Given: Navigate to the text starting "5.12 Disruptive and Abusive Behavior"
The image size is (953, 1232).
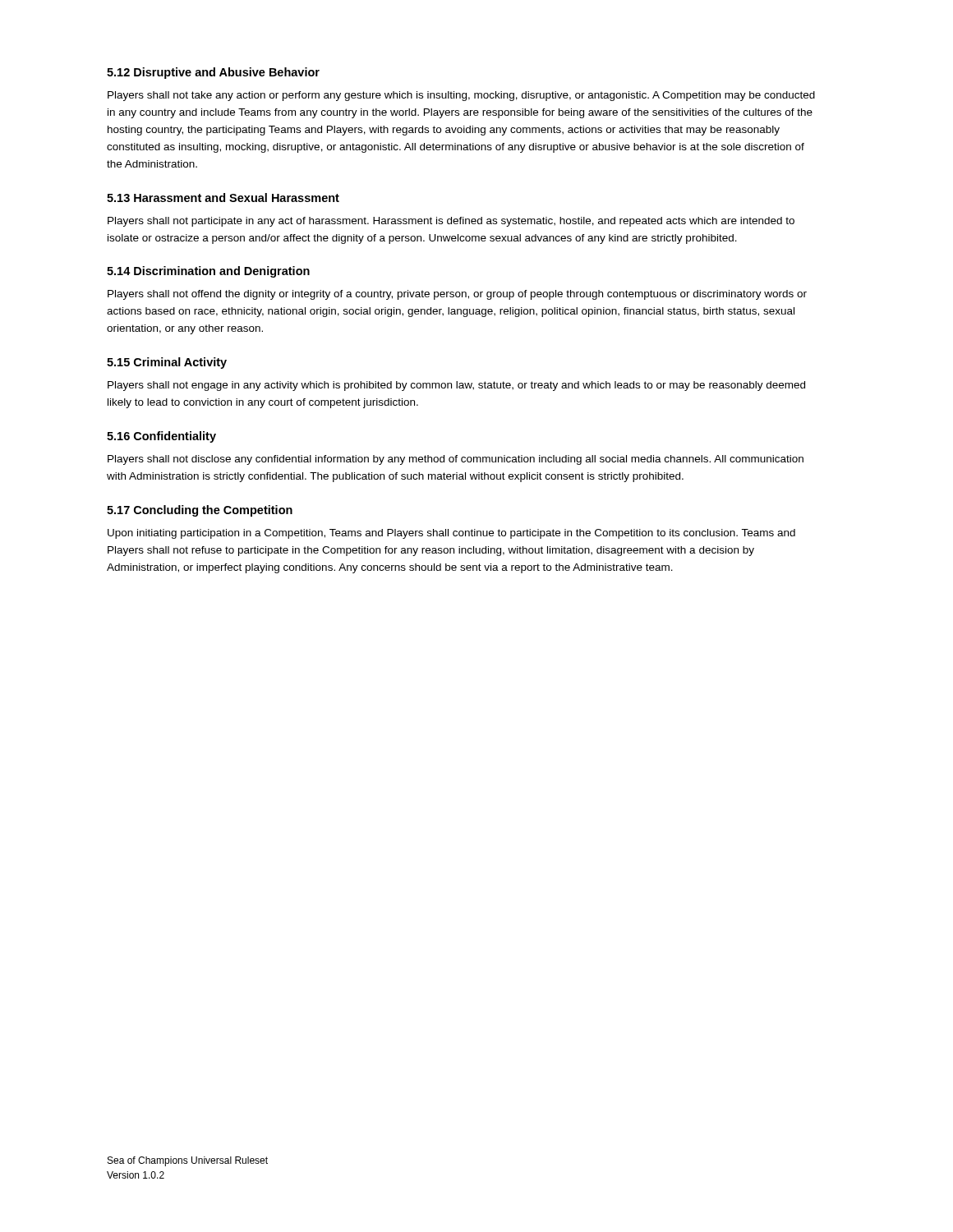Looking at the screenshot, I should pyautogui.click(x=213, y=72).
